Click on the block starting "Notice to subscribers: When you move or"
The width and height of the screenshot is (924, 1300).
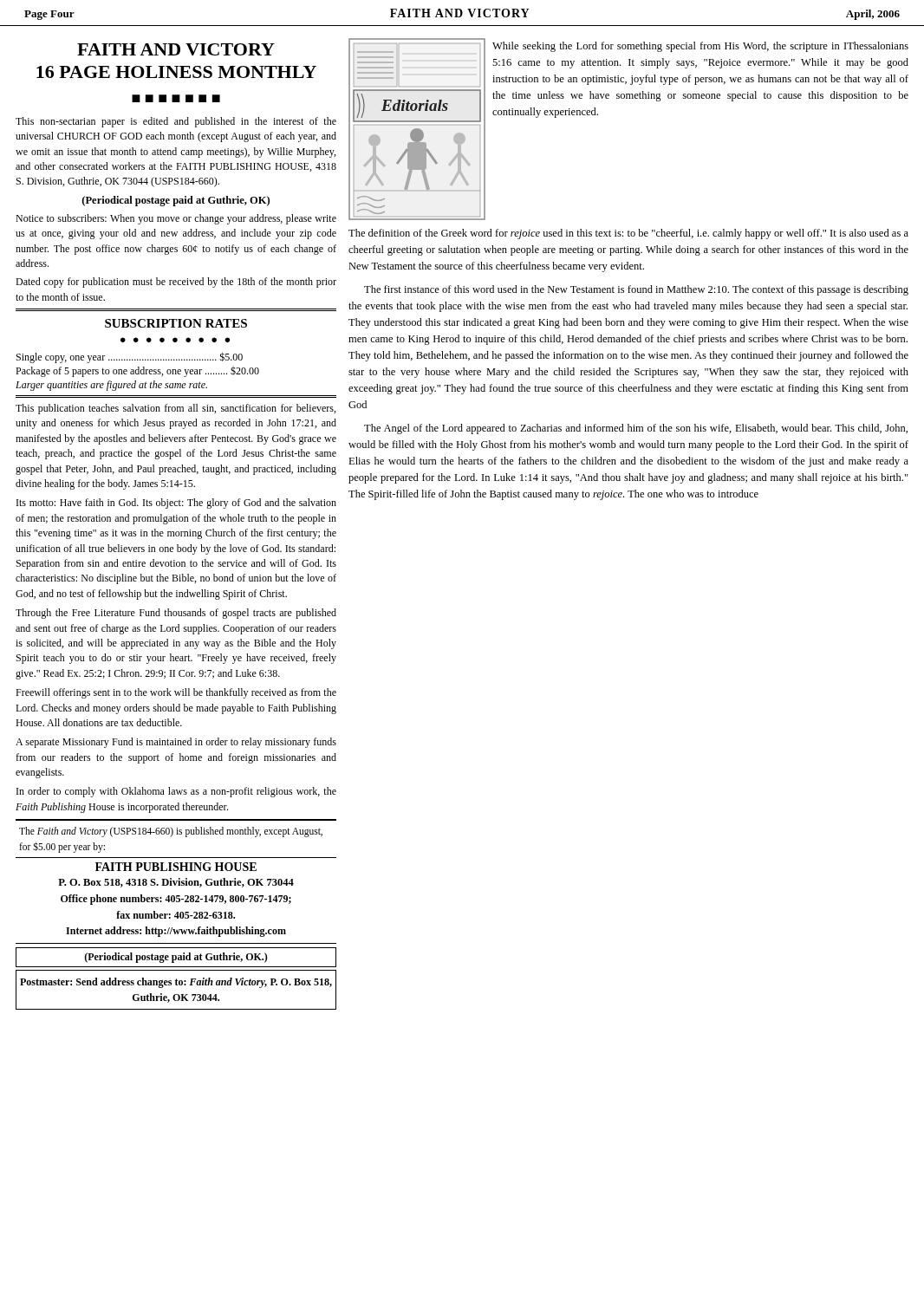point(176,241)
